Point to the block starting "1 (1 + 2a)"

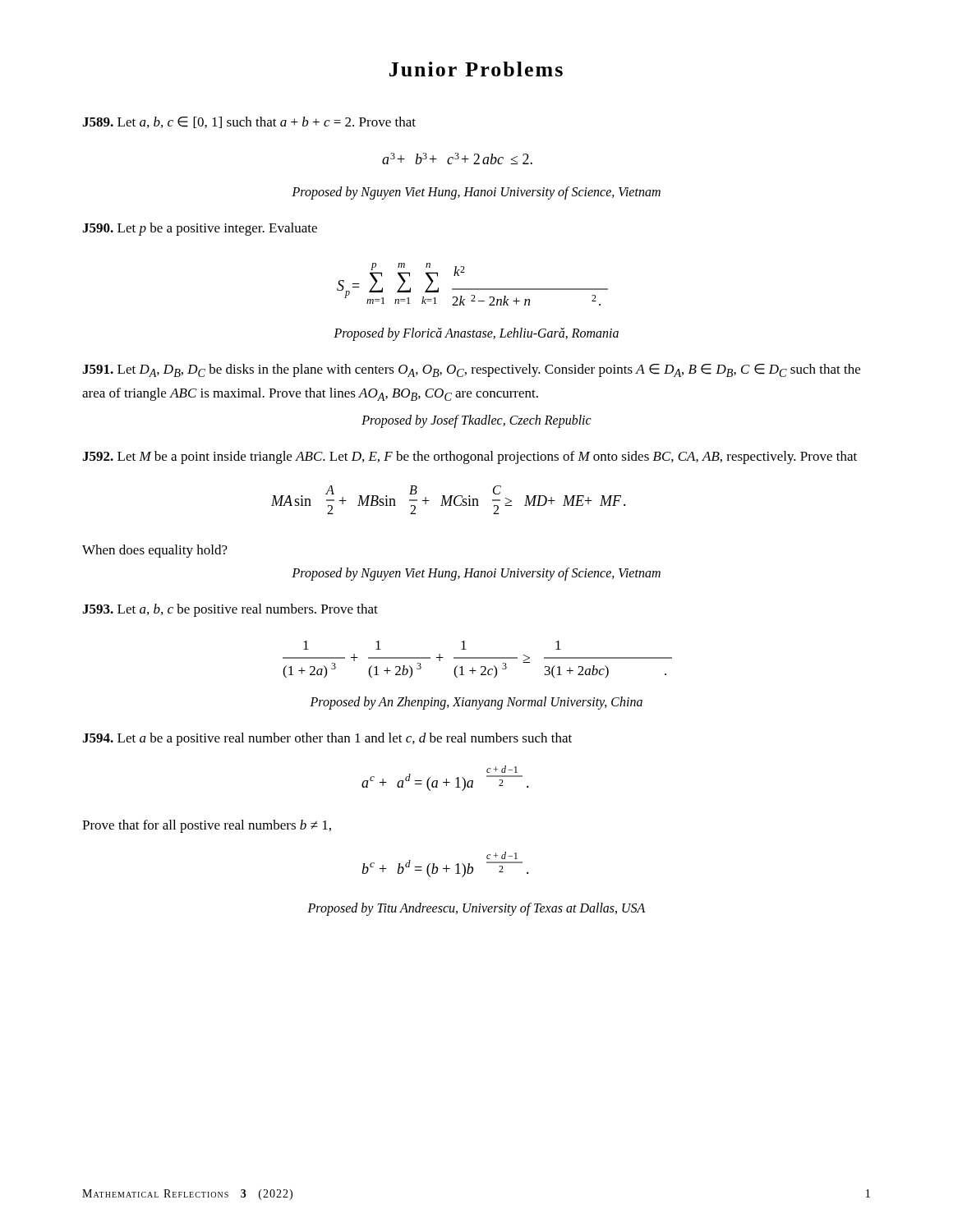click(x=476, y=656)
